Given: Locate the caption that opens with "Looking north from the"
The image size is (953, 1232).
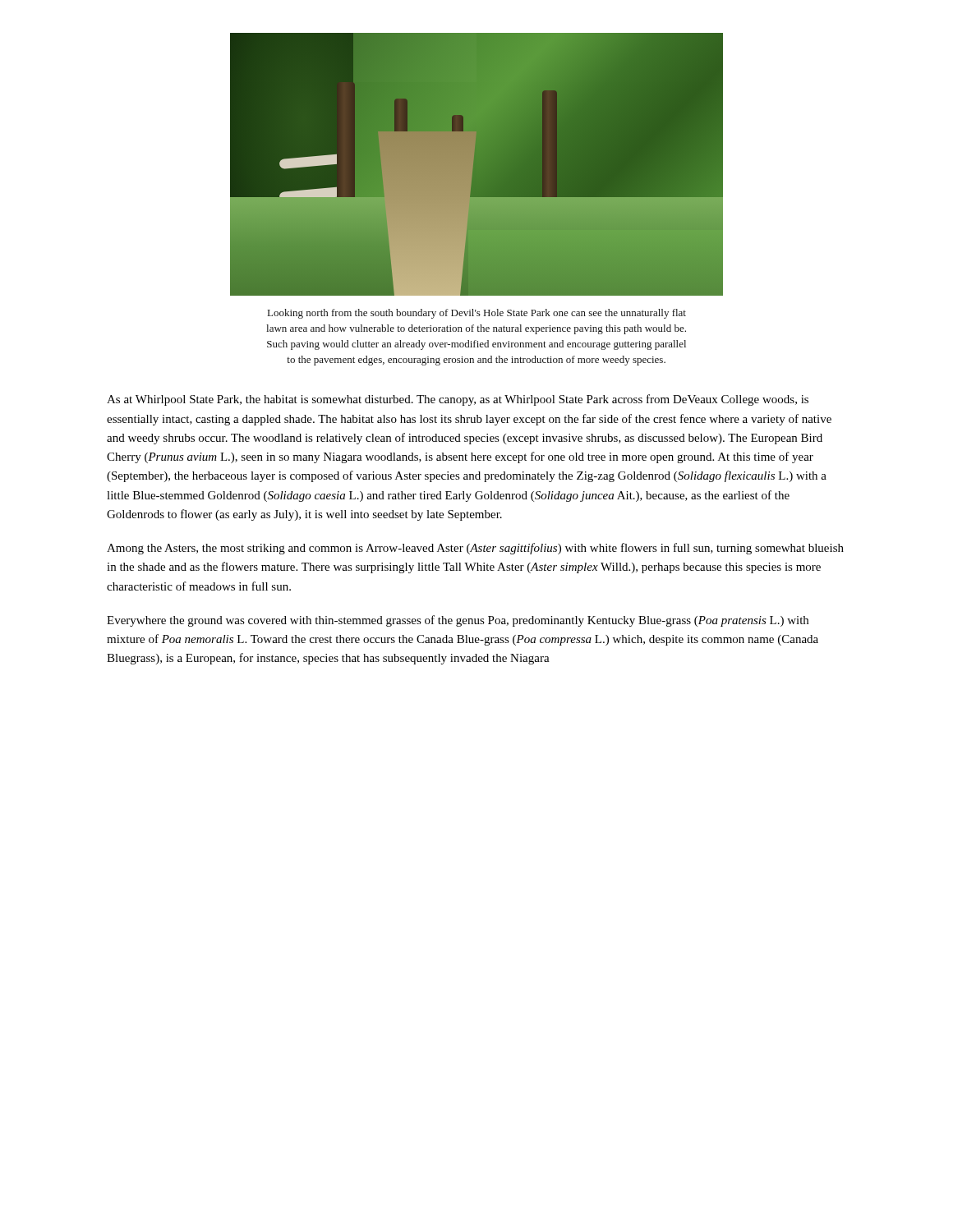Looking at the screenshot, I should click(x=476, y=336).
